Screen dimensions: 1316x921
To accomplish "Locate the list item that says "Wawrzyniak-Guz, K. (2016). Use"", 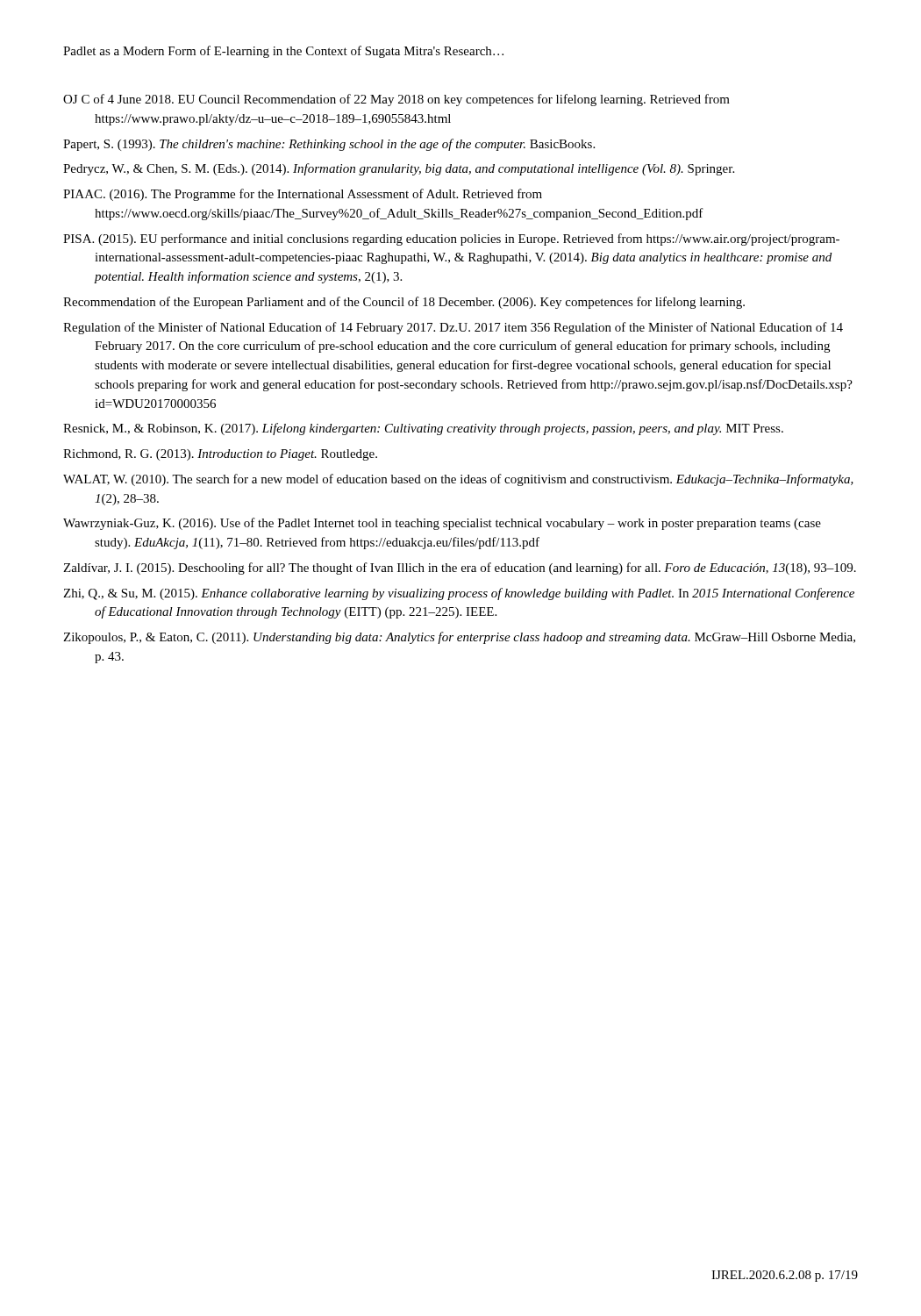I will tap(442, 533).
